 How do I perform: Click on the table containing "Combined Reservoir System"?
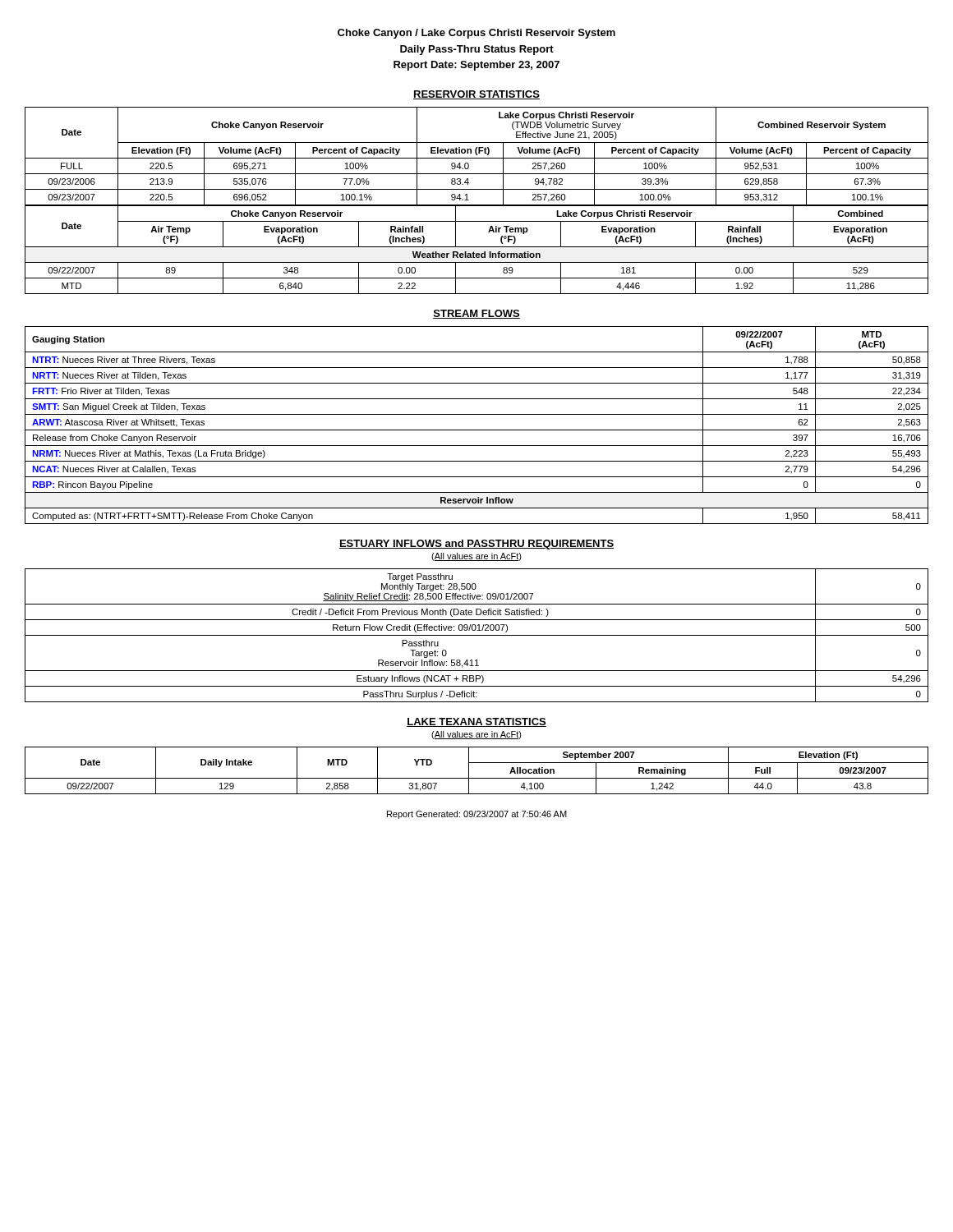(x=476, y=156)
